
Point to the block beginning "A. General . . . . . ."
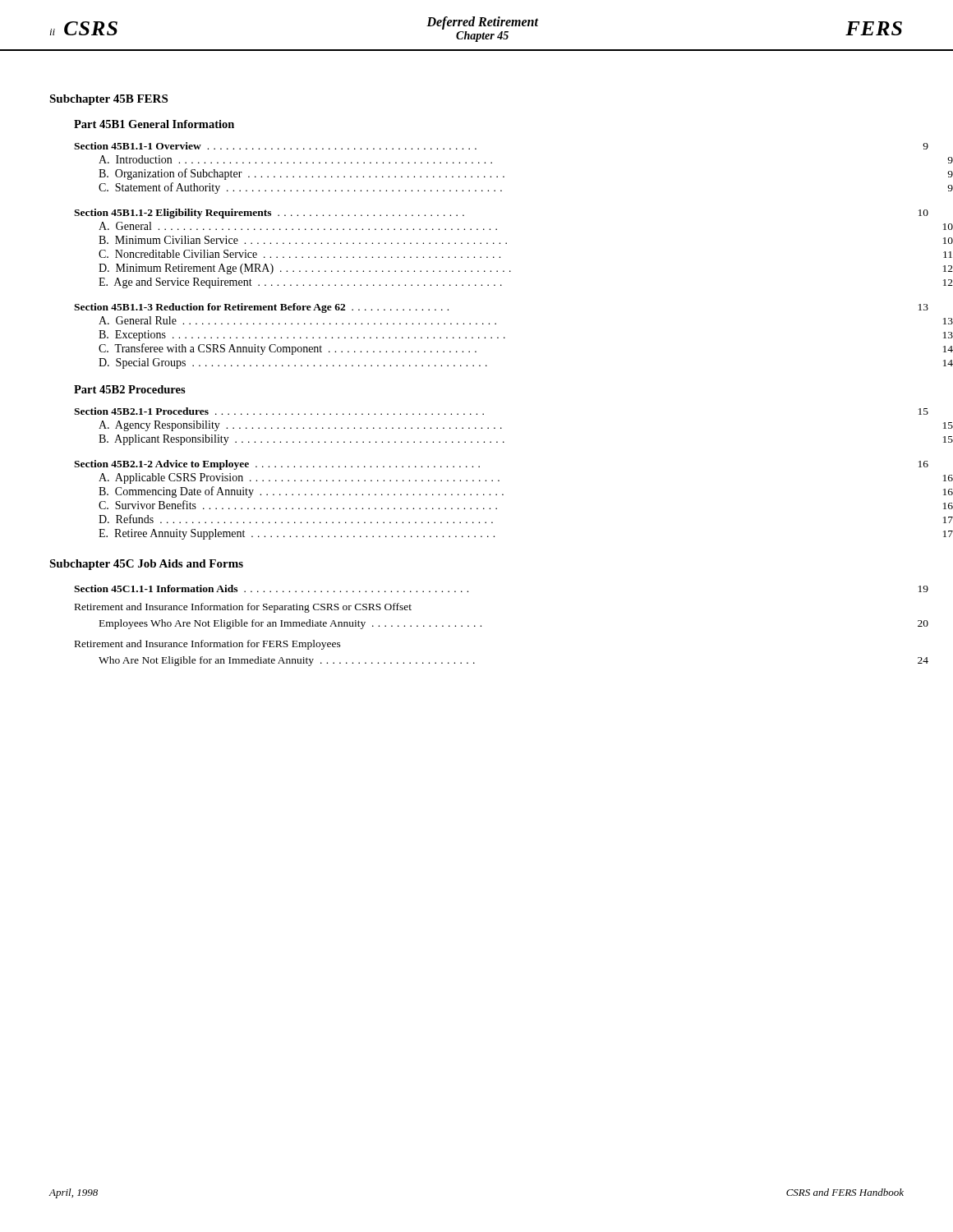pyautogui.click(x=121, y=226)
